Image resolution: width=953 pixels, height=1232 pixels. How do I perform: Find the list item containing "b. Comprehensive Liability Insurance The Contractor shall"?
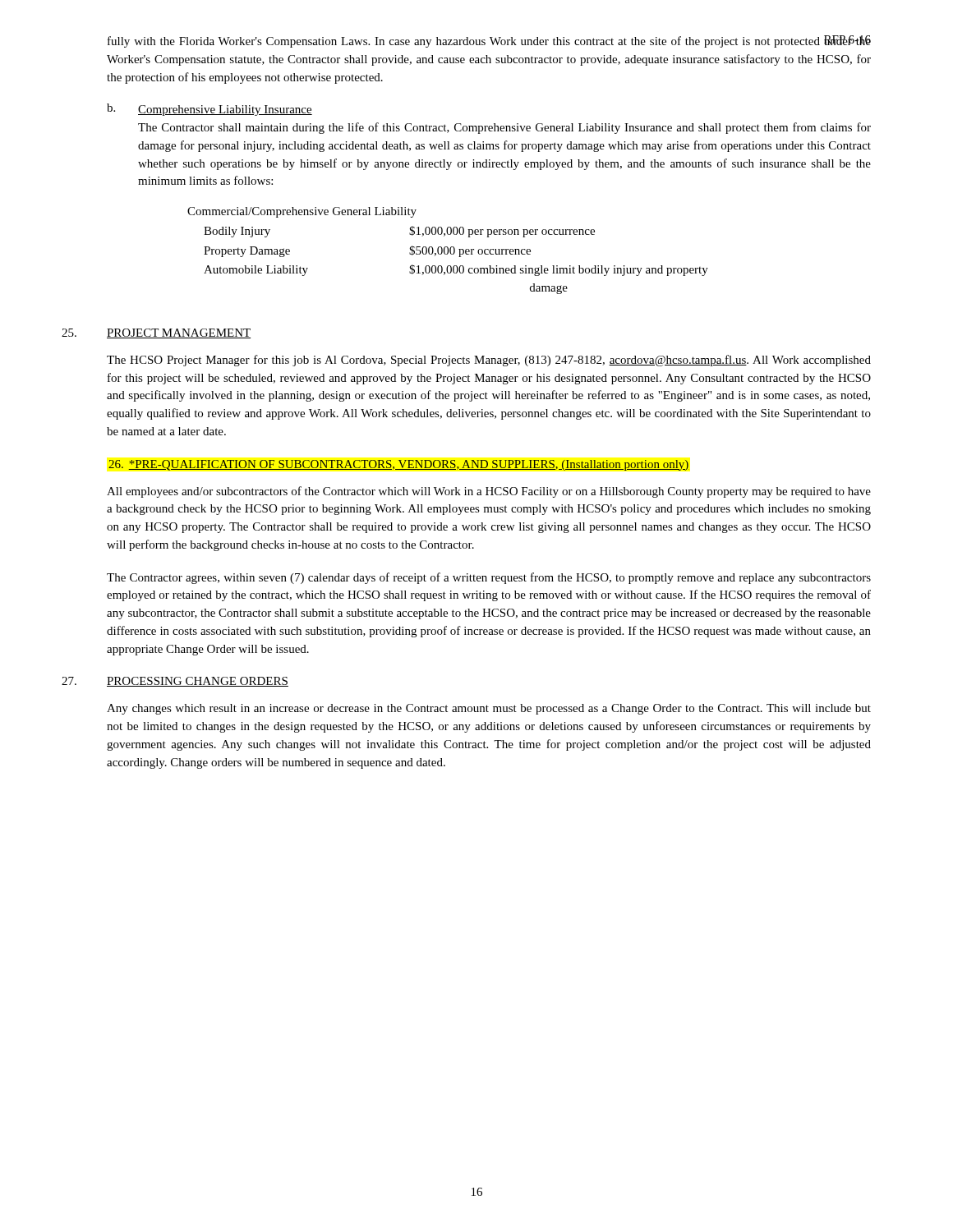coord(209,110)
